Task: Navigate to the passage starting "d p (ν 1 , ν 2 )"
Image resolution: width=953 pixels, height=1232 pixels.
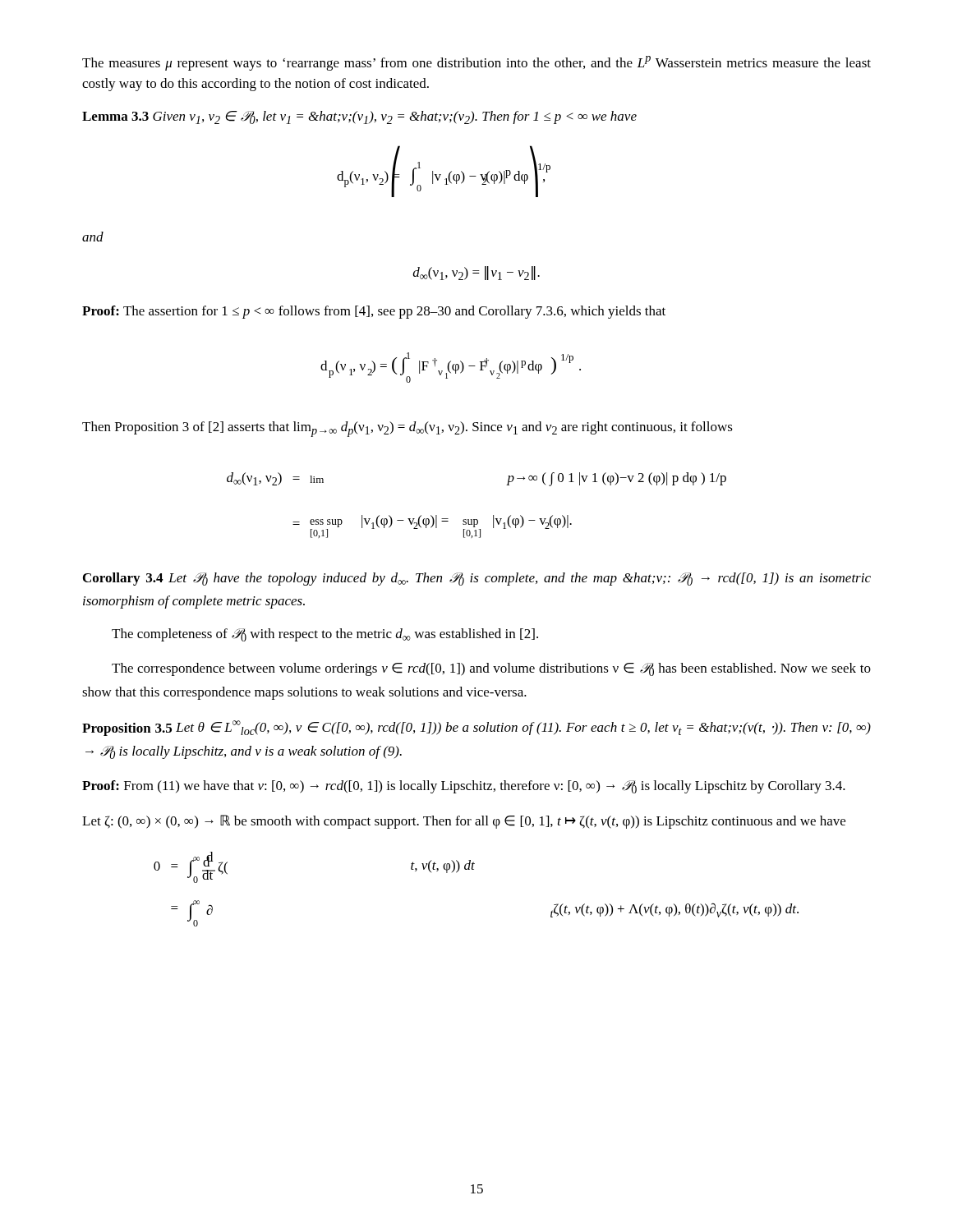Action: tap(476, 366)
